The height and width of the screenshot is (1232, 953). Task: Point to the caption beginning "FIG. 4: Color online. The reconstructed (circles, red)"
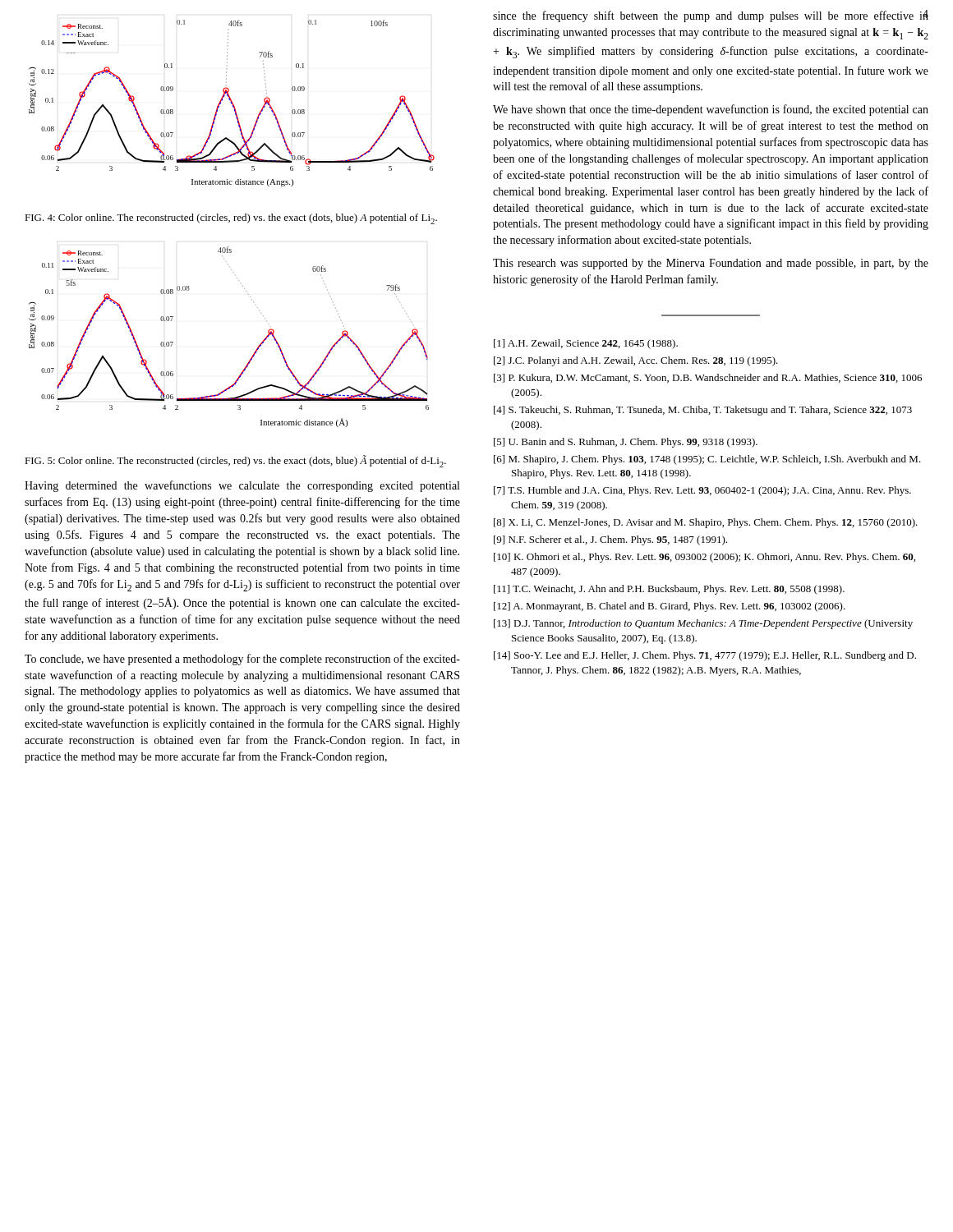[231, 218]
